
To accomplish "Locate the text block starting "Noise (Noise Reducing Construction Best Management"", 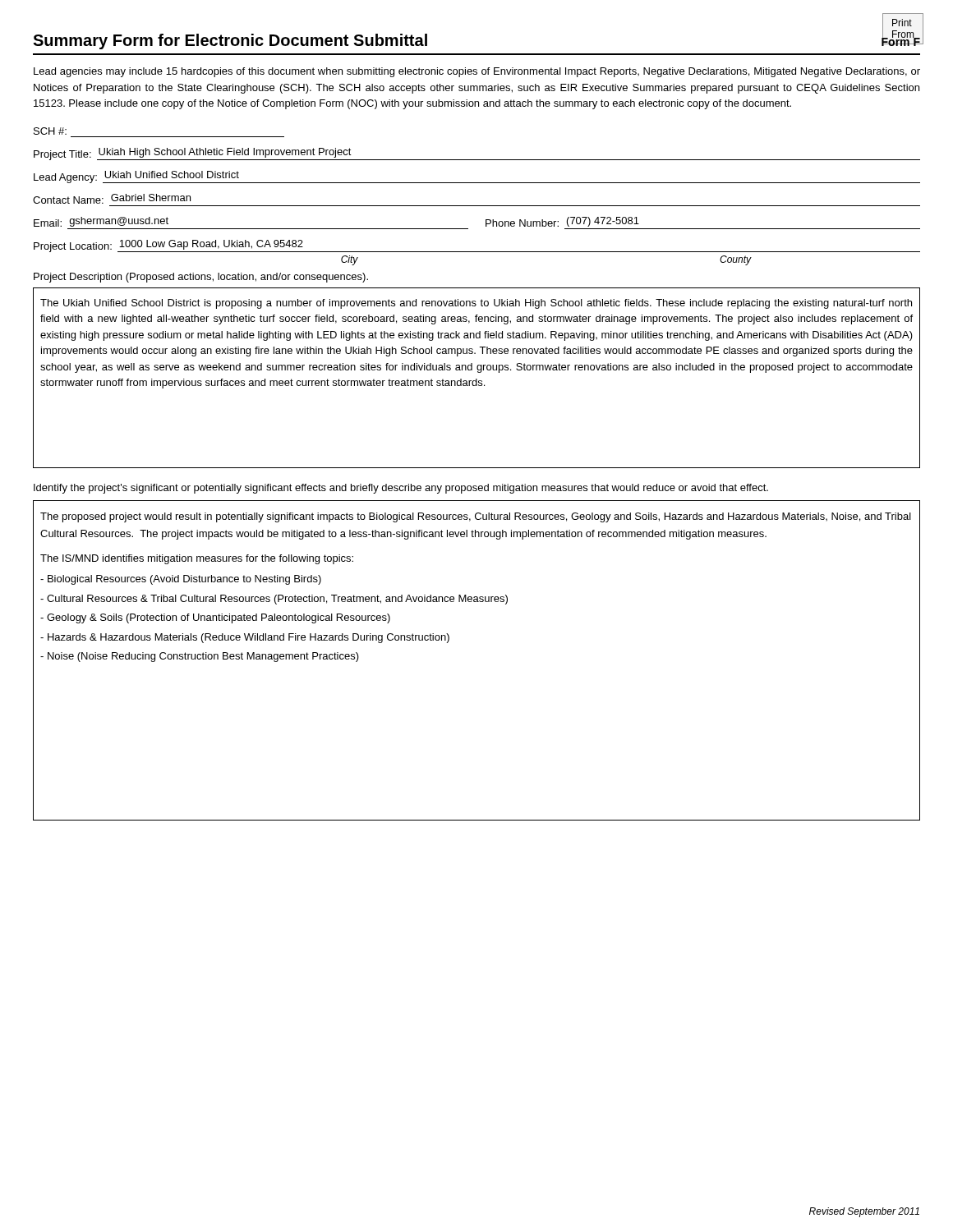I will (x=200, y=656).
